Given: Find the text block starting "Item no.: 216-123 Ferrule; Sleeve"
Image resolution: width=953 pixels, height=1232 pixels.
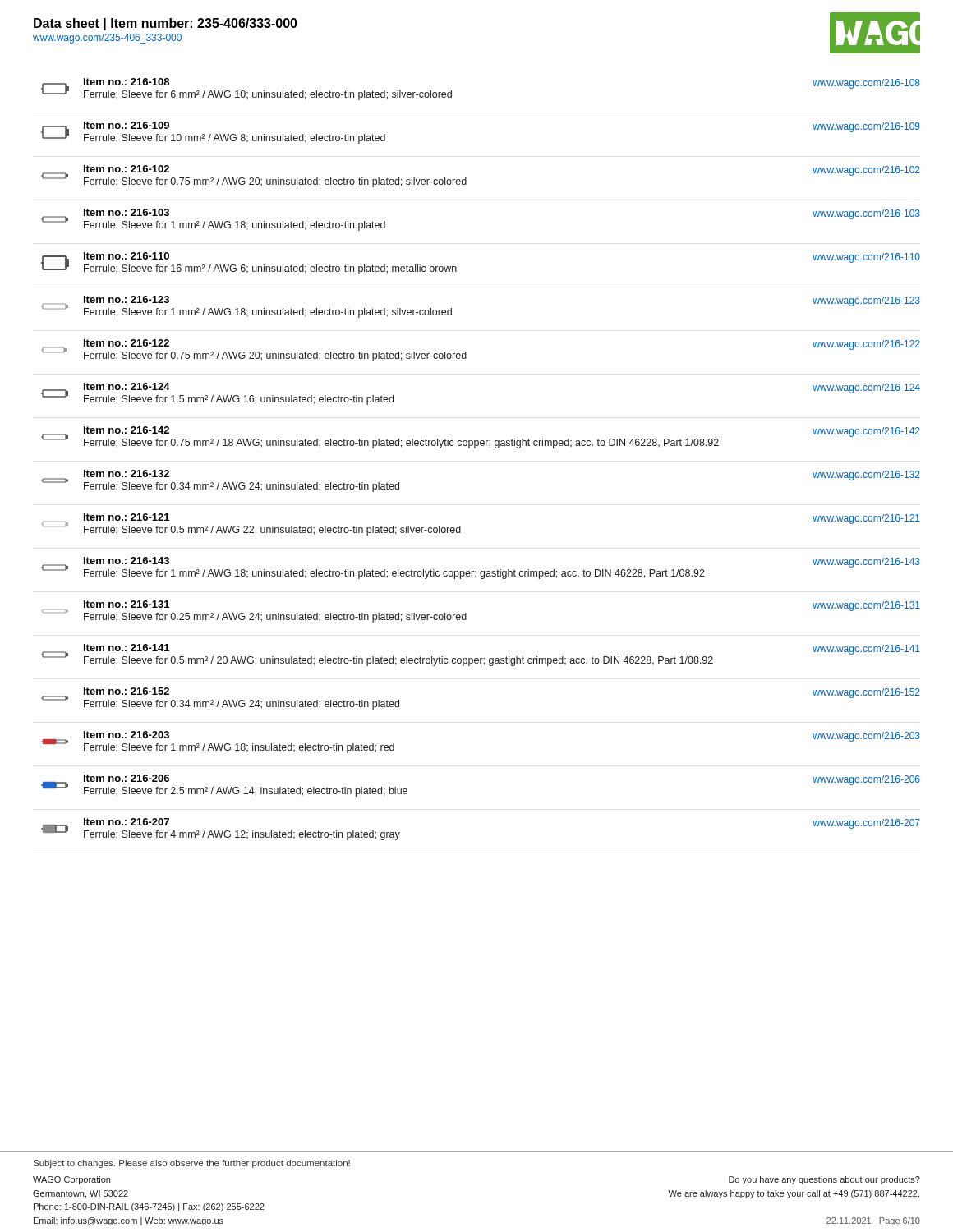Looking at the screenshot, I should coord(150,310).
